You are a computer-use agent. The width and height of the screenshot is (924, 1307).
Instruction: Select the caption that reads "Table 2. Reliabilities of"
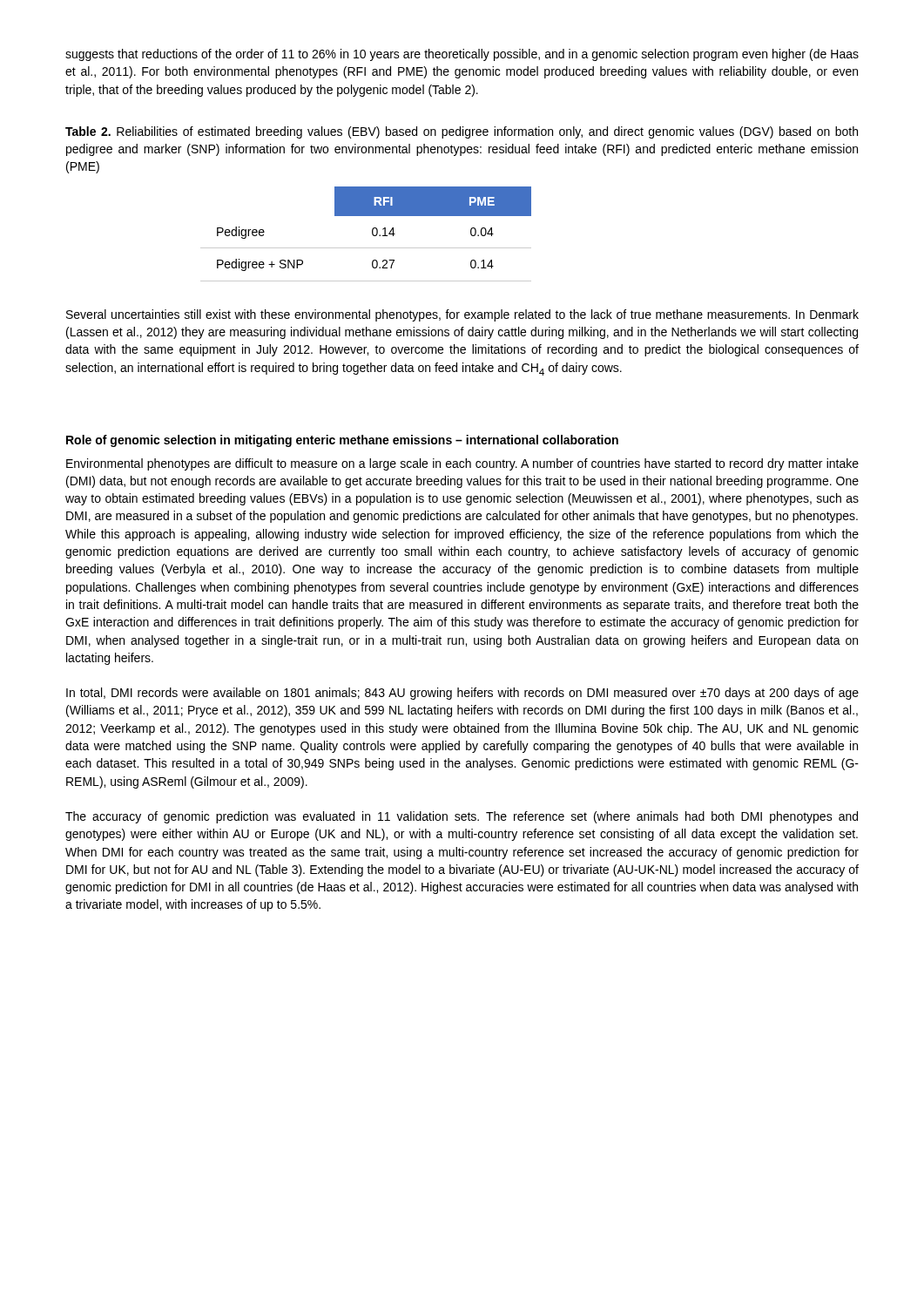click(x=462, y=149)
